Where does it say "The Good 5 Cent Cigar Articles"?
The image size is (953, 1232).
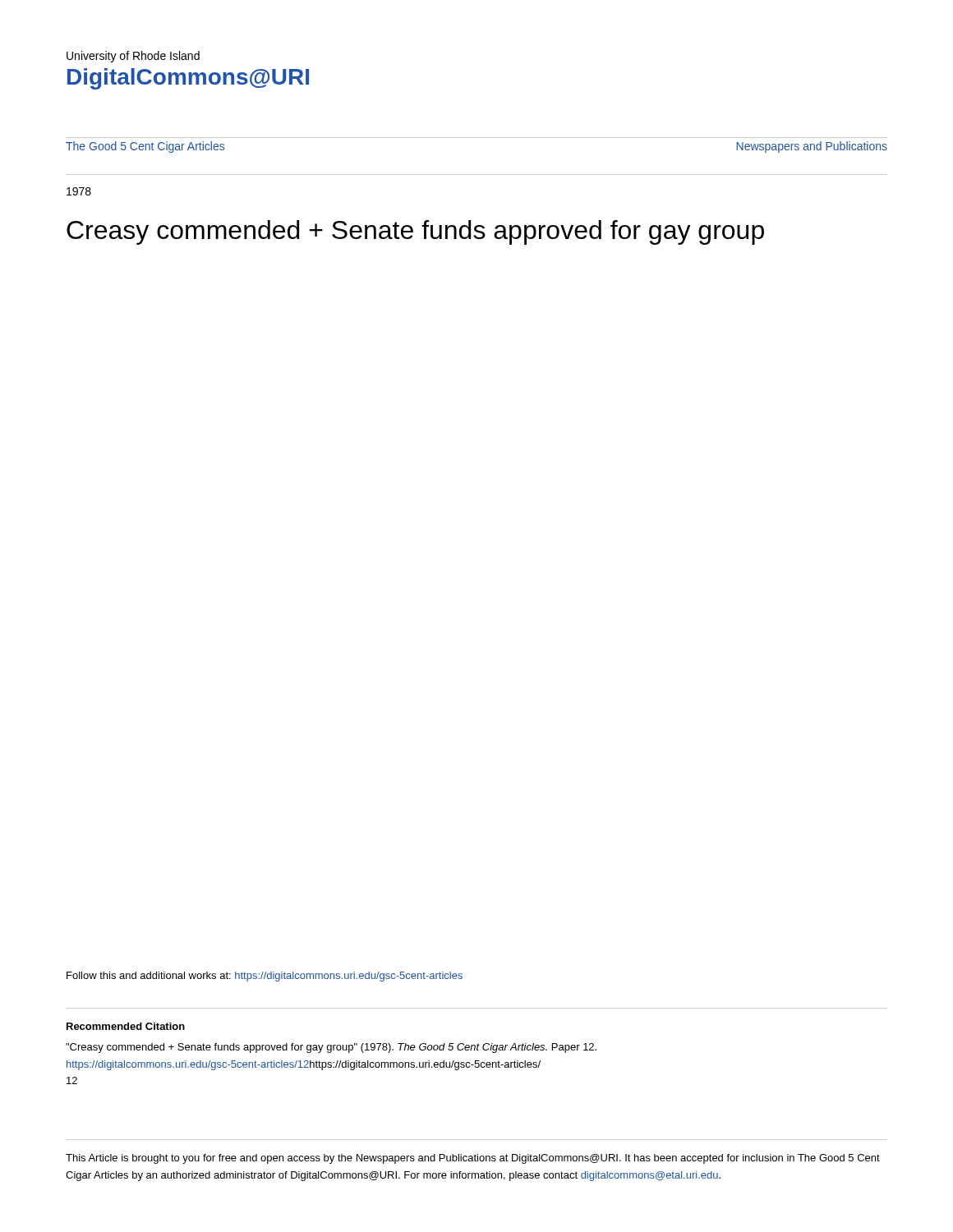(x=145, y=146)
